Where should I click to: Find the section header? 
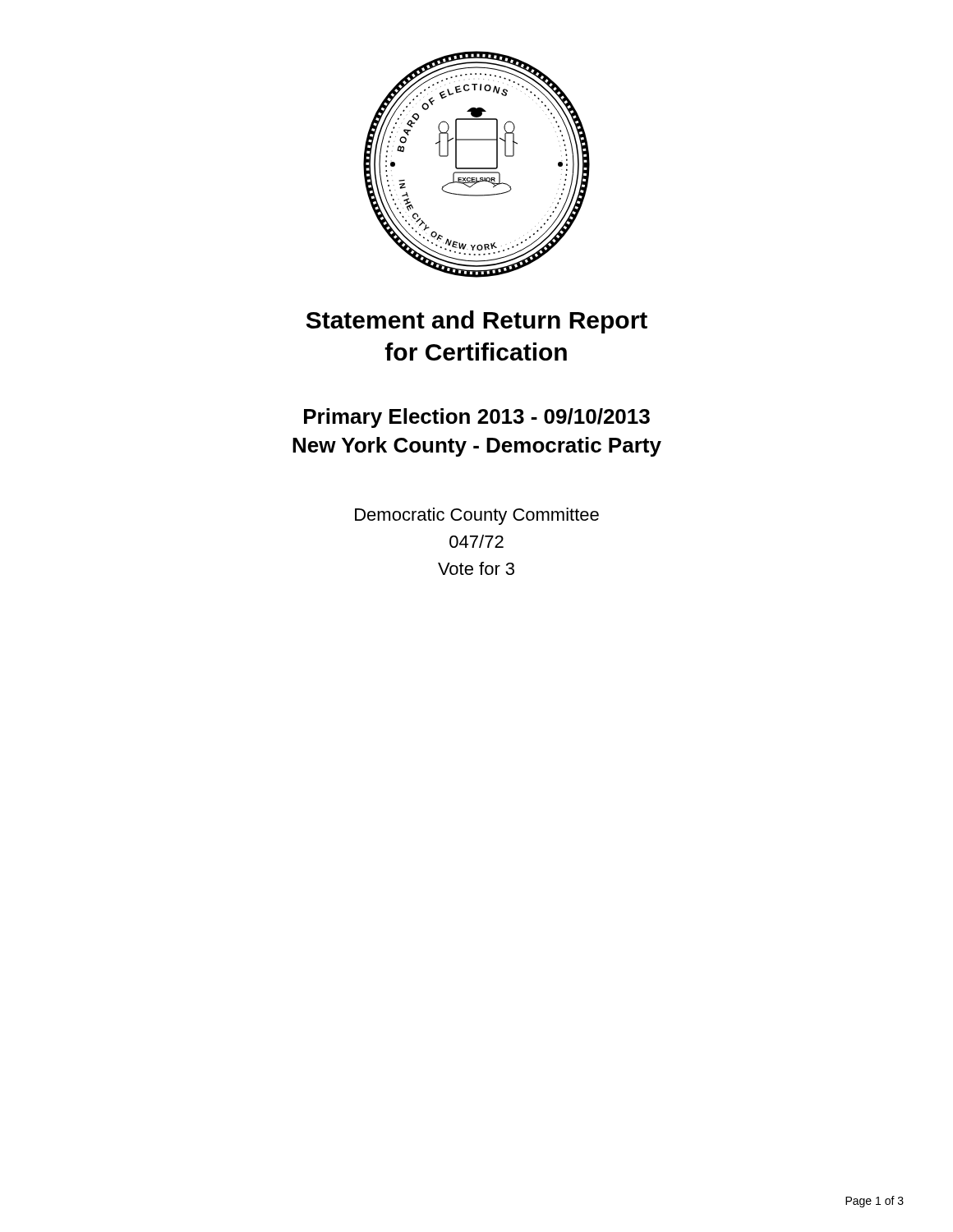point(476,431)
